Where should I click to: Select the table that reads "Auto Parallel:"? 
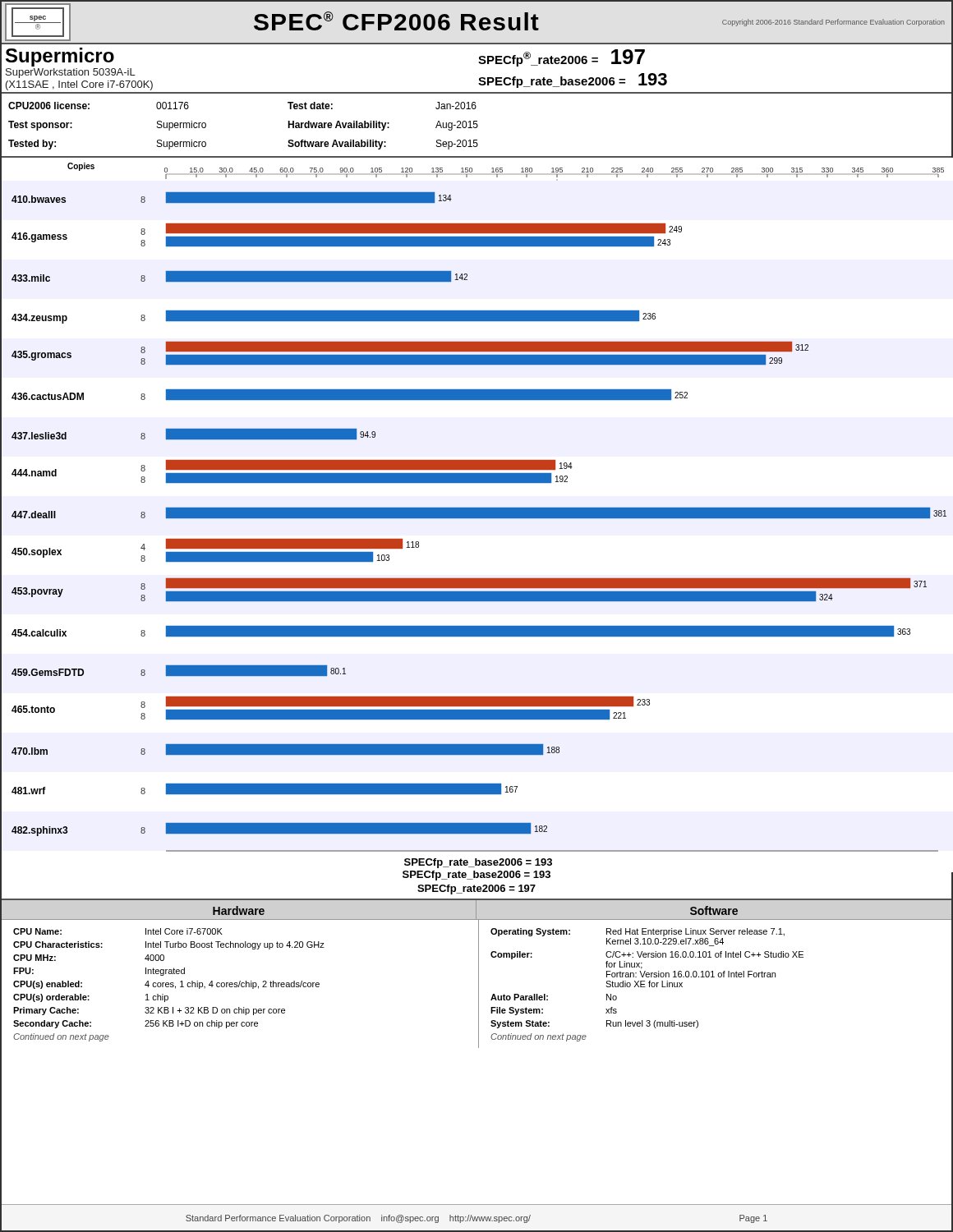tap(715, 984)
